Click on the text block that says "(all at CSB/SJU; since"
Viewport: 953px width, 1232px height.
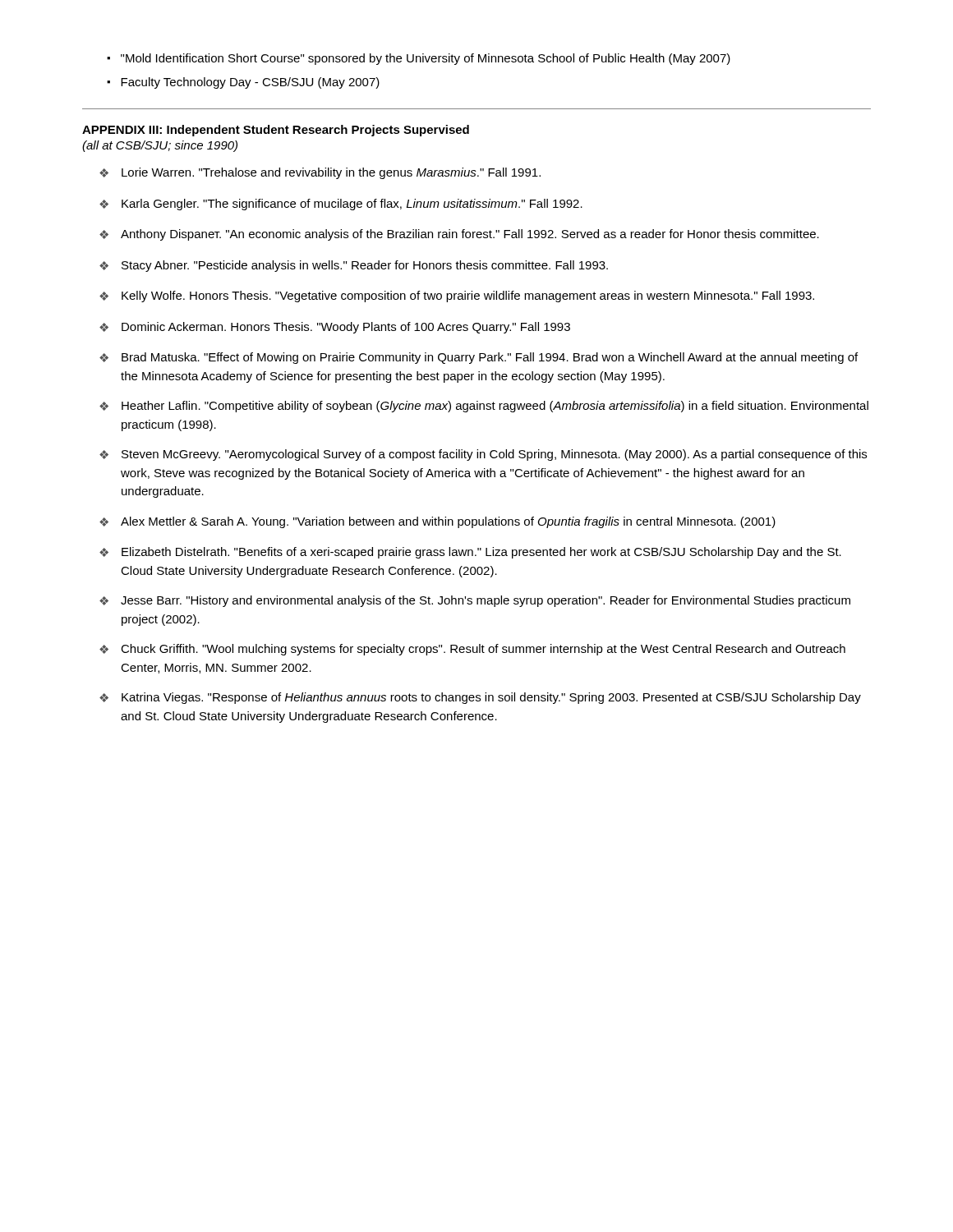(x=160, y=145)
